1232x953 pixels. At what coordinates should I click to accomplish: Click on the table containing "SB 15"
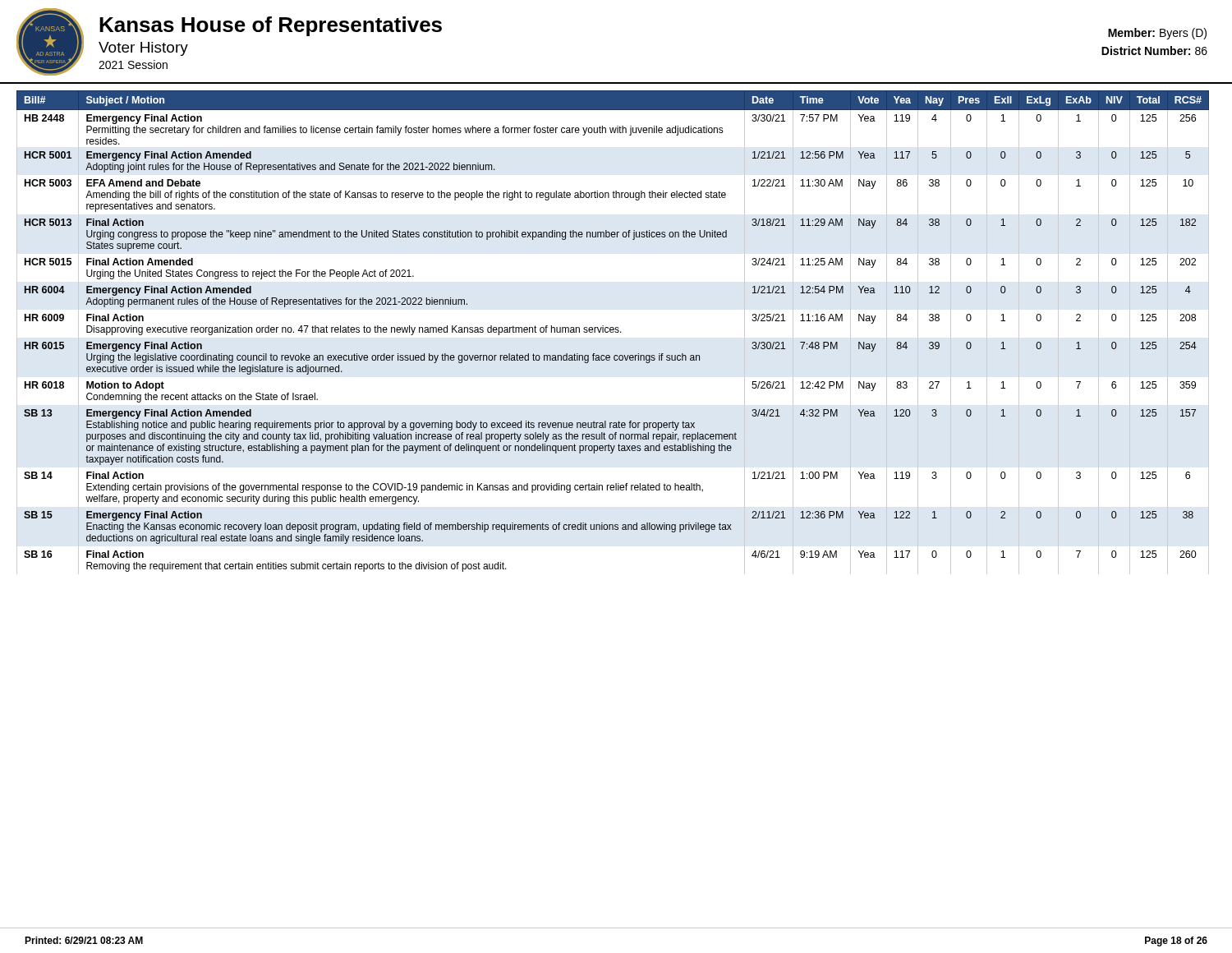[616, 329]
